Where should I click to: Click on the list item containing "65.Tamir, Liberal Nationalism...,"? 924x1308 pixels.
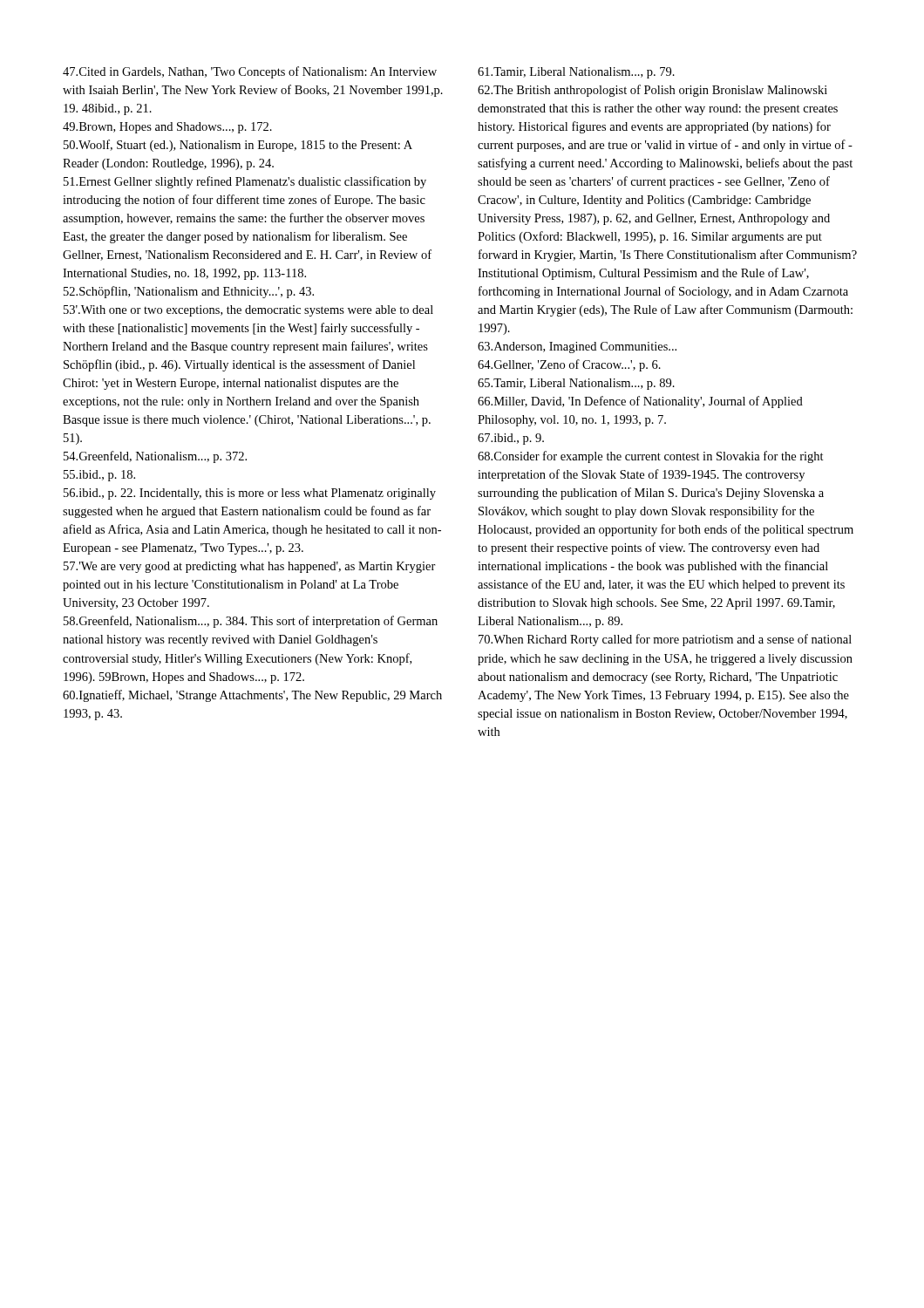(x=576, y=383)
